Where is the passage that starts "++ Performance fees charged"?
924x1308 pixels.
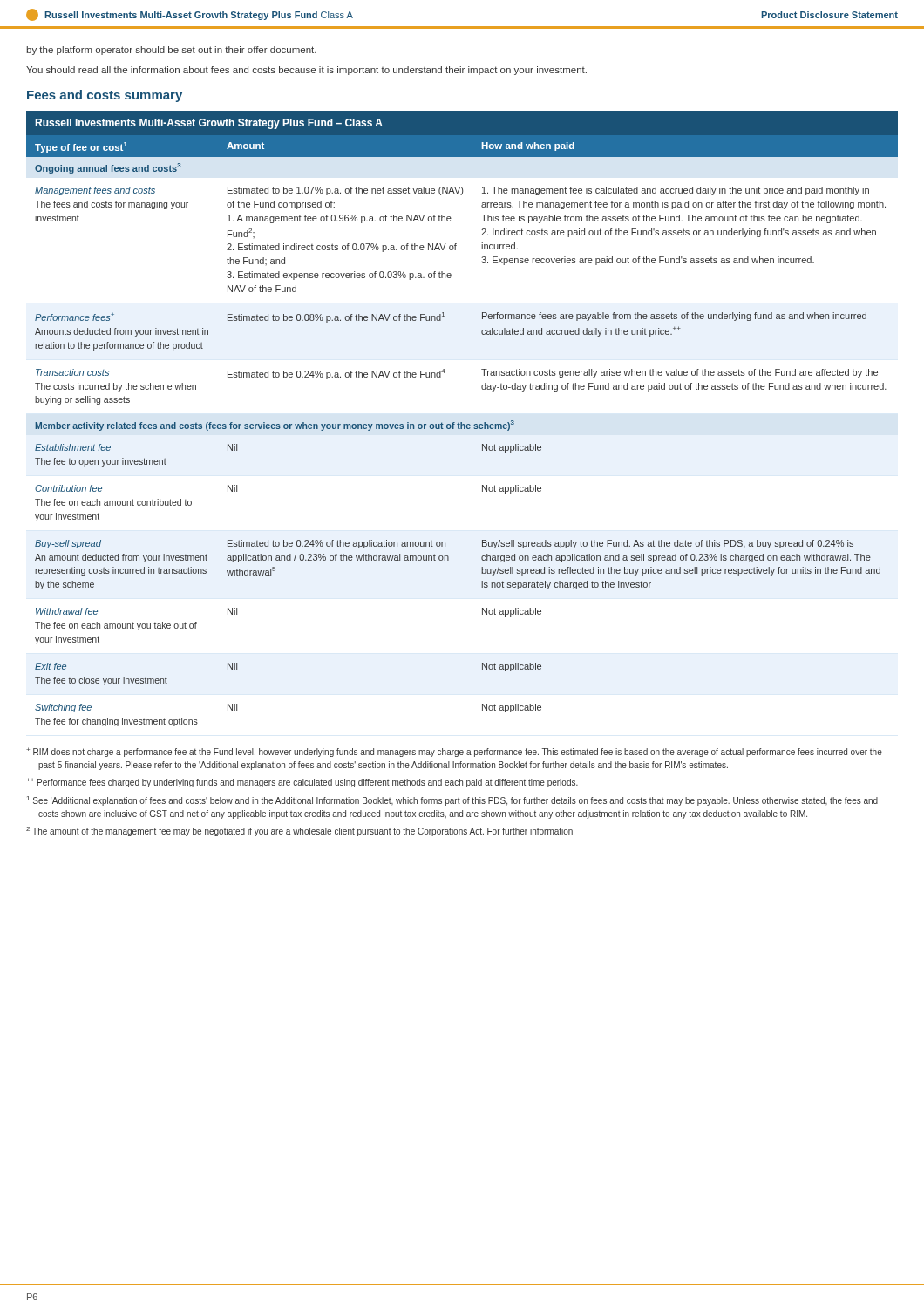click(x=302, y=782)
